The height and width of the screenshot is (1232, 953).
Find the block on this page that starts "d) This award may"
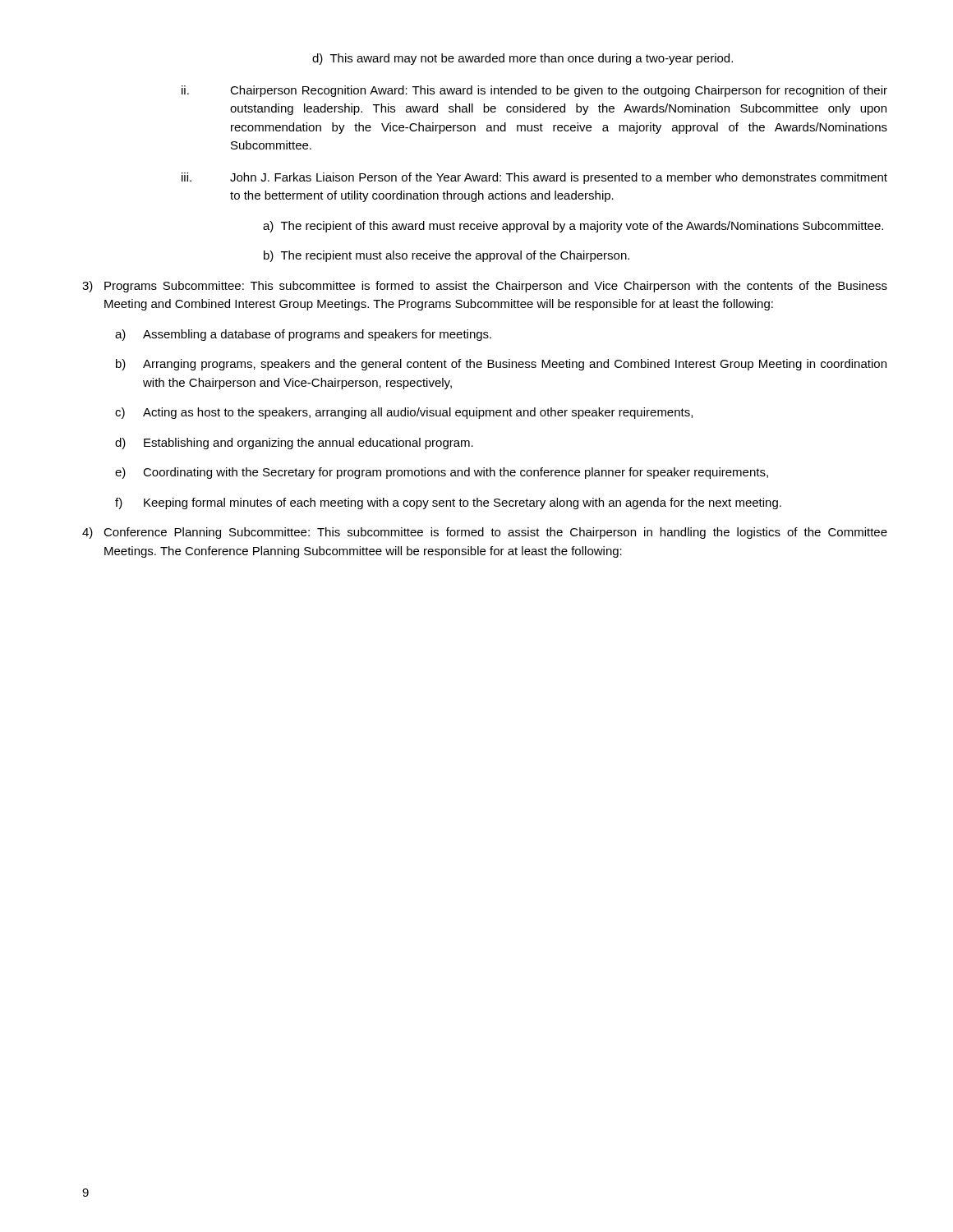(523, 58)
